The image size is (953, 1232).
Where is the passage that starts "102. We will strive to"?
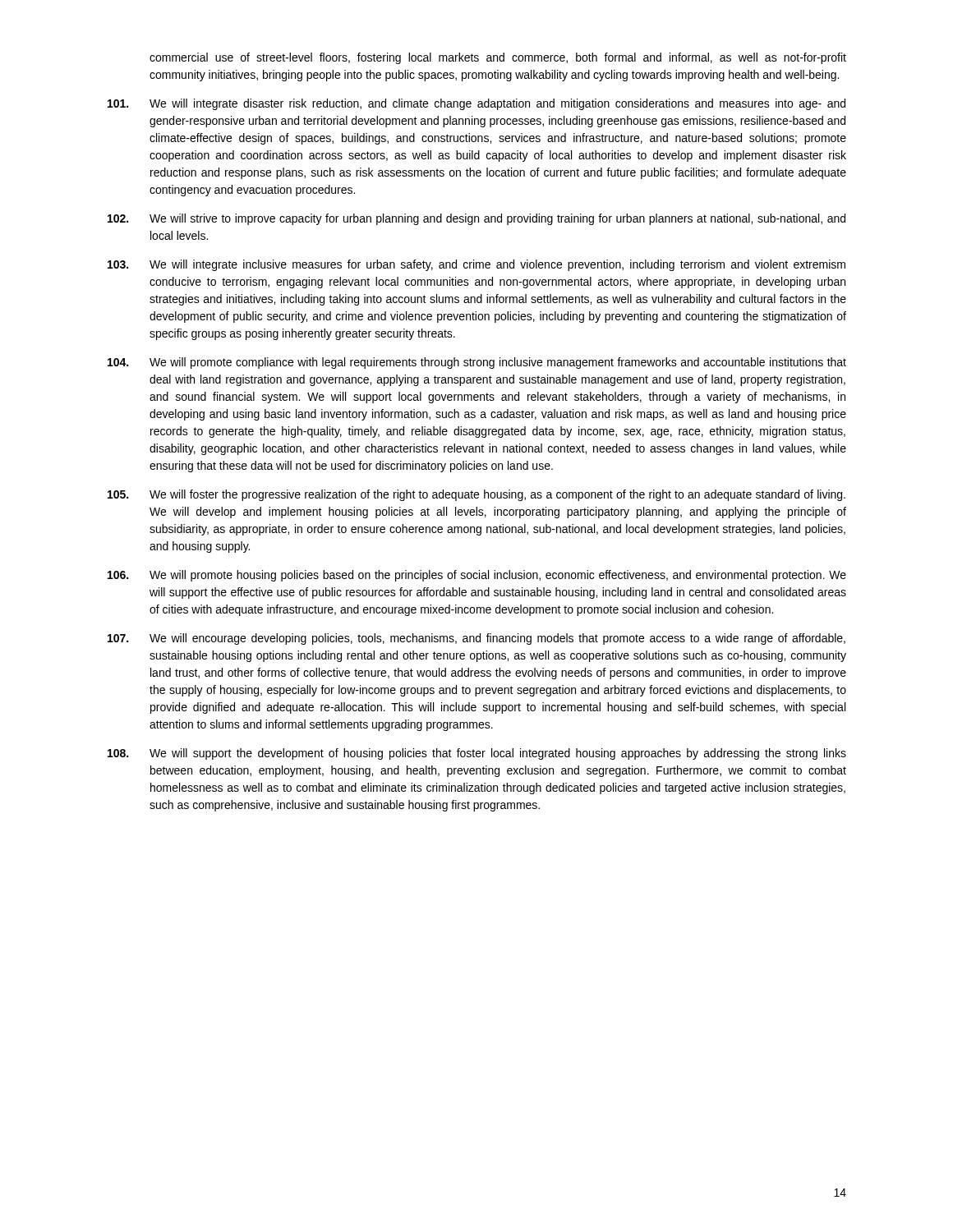476,228
